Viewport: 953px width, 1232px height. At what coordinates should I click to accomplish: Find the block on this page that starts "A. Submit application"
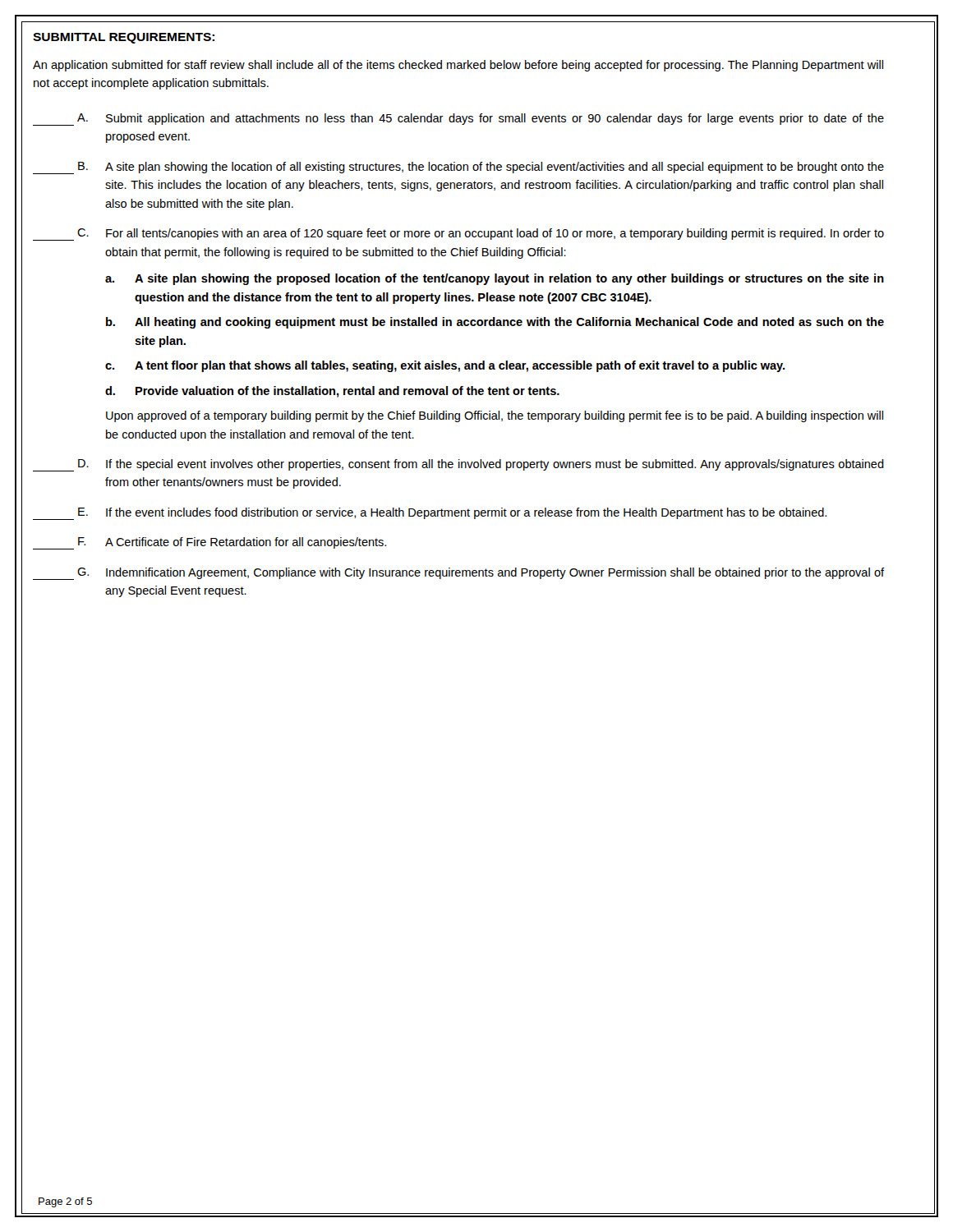click(458, 128)
